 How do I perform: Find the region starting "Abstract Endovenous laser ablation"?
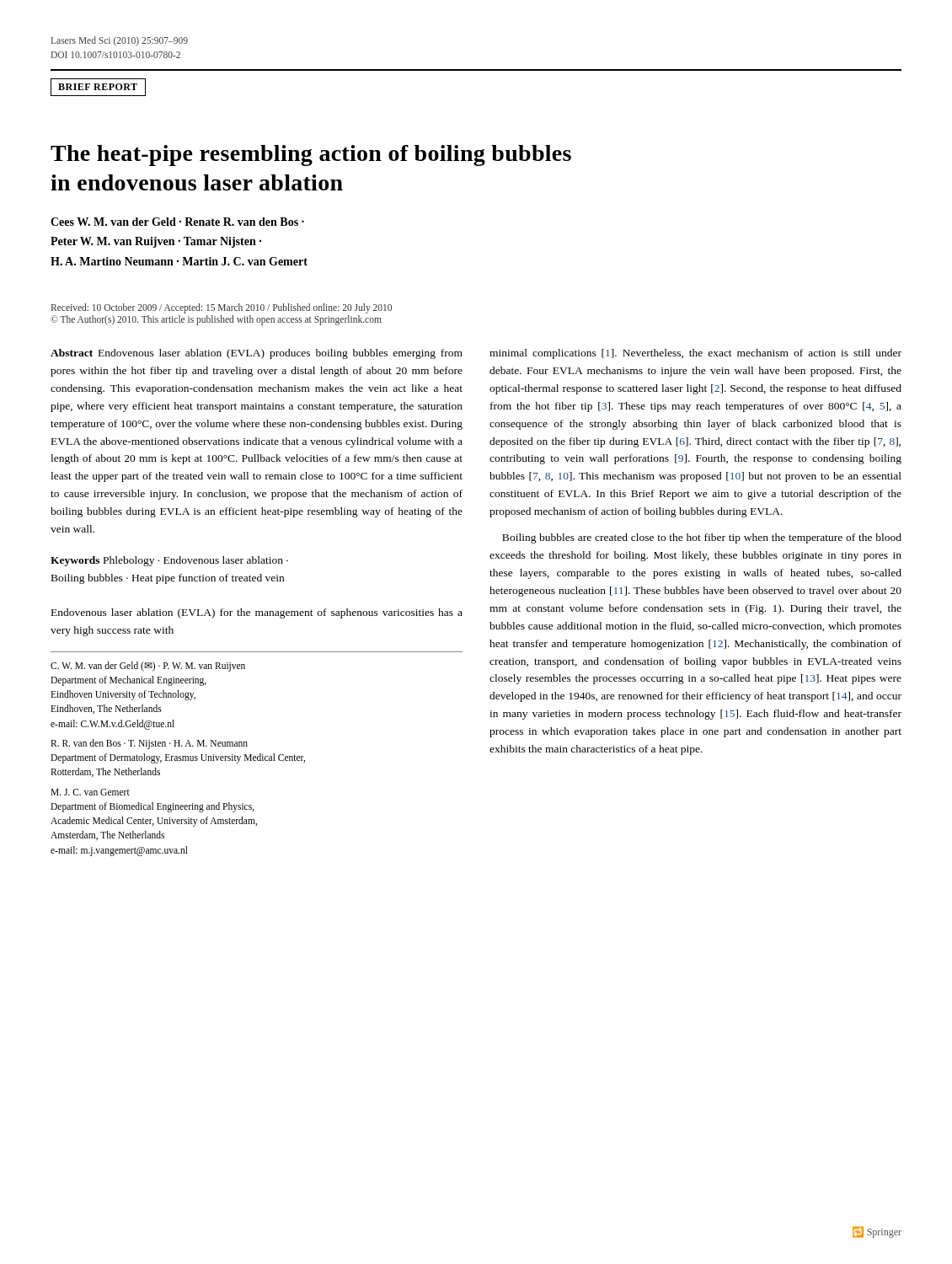click(257, 441)
